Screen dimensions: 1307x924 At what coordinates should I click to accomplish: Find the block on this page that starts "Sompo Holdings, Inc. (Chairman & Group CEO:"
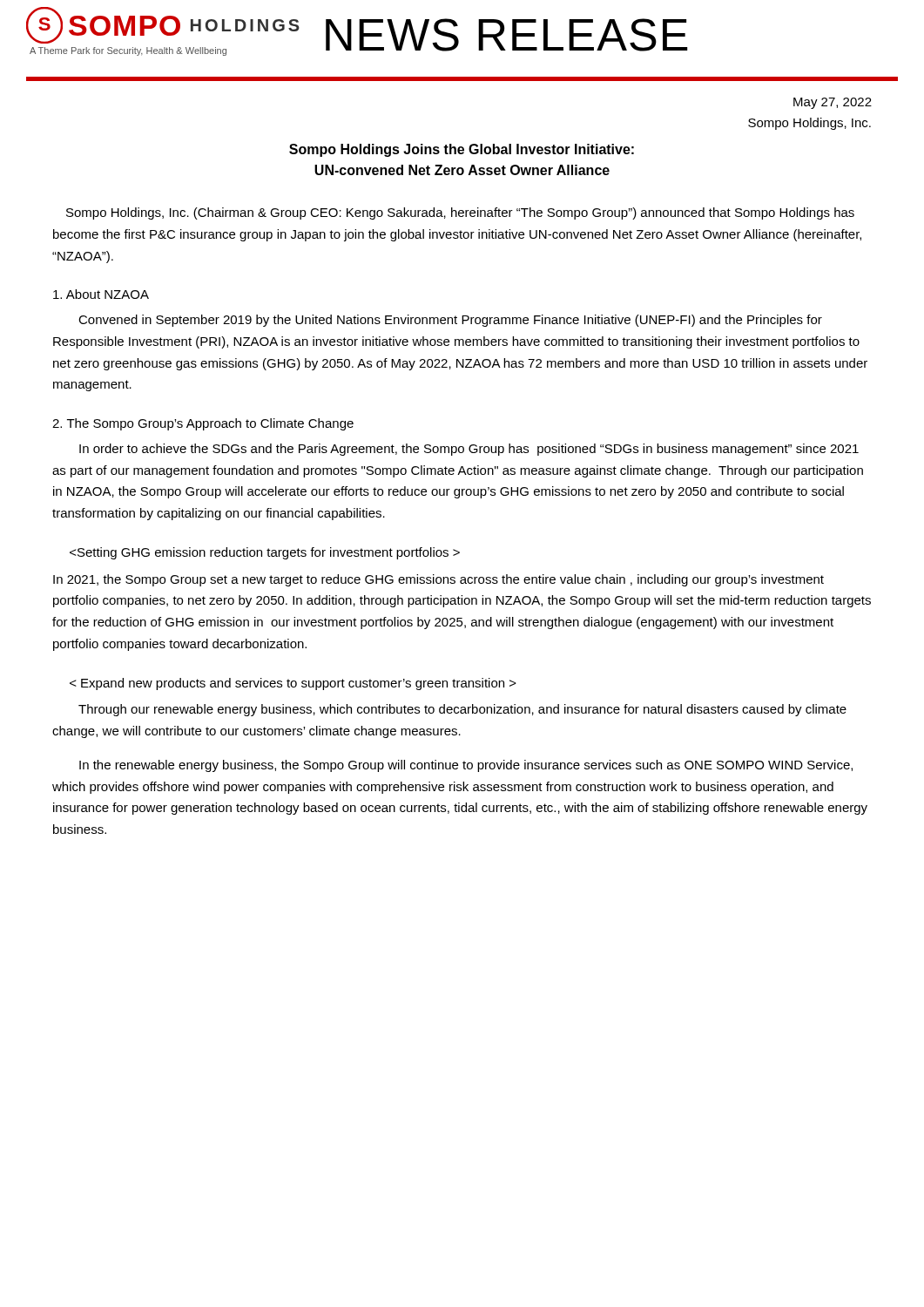pyautogui.click(x=457, y=234)
